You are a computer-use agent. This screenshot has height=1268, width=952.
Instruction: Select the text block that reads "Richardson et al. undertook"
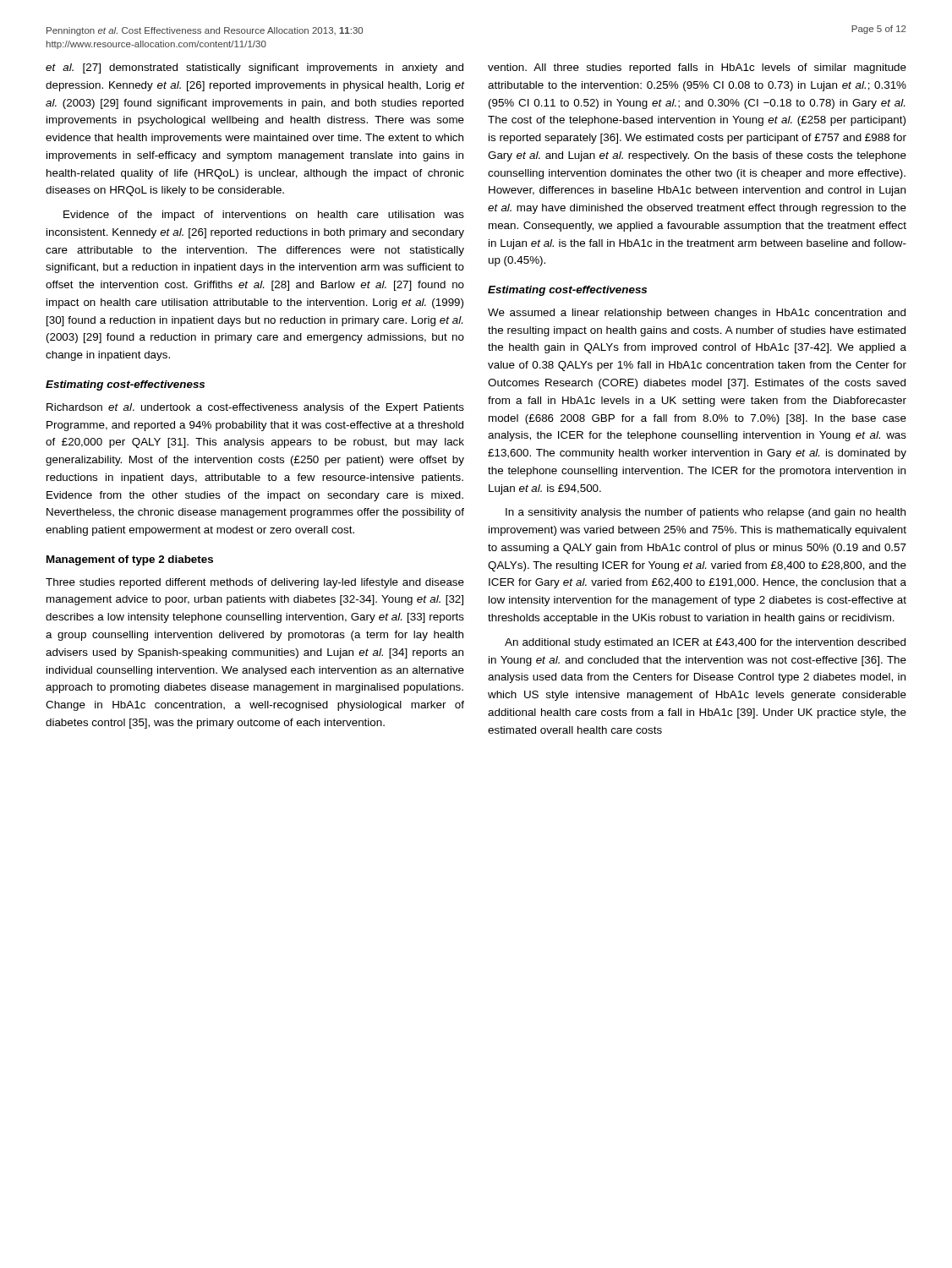(x=255, y=469)
